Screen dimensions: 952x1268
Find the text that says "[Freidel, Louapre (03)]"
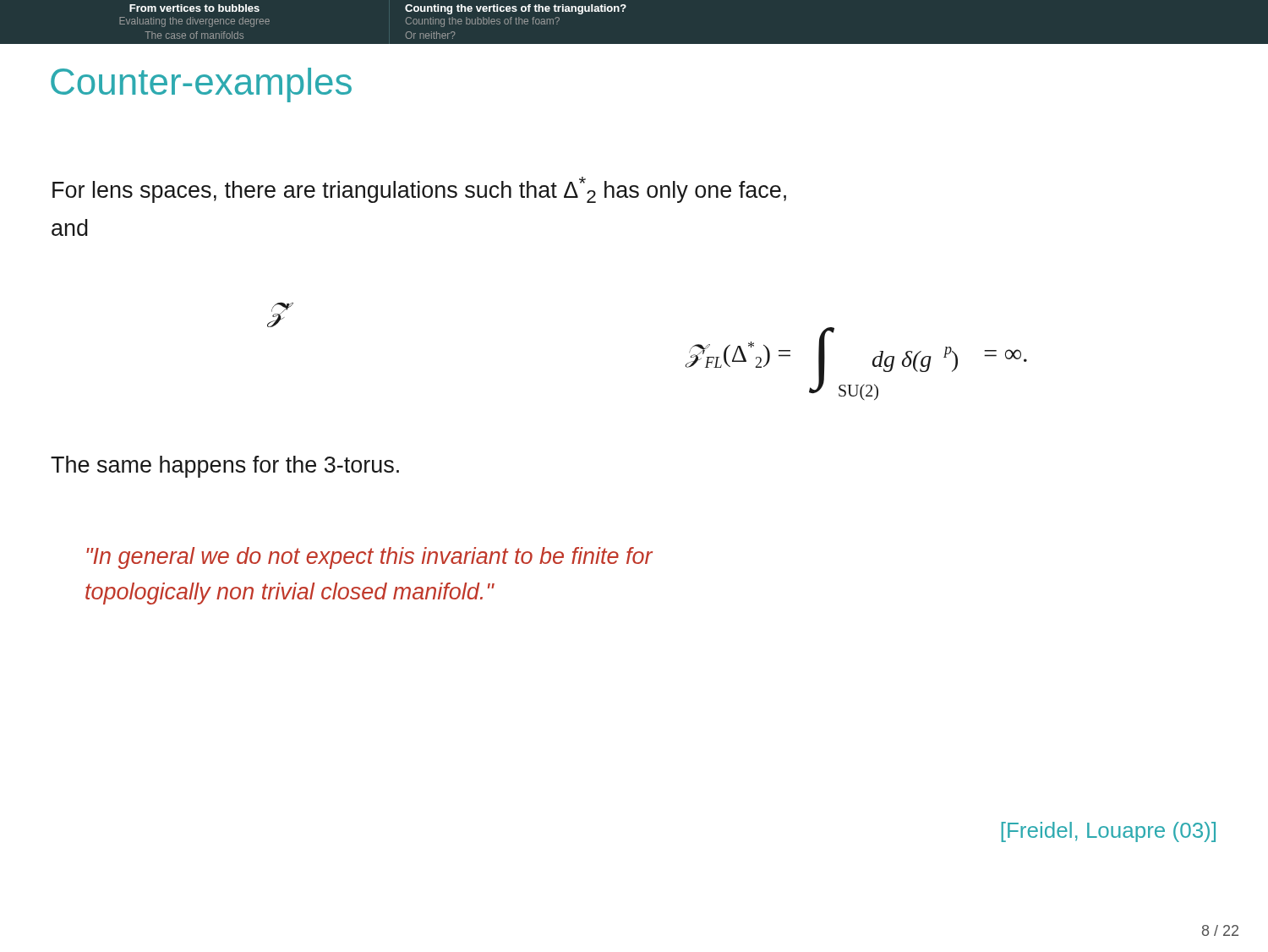1109,830
